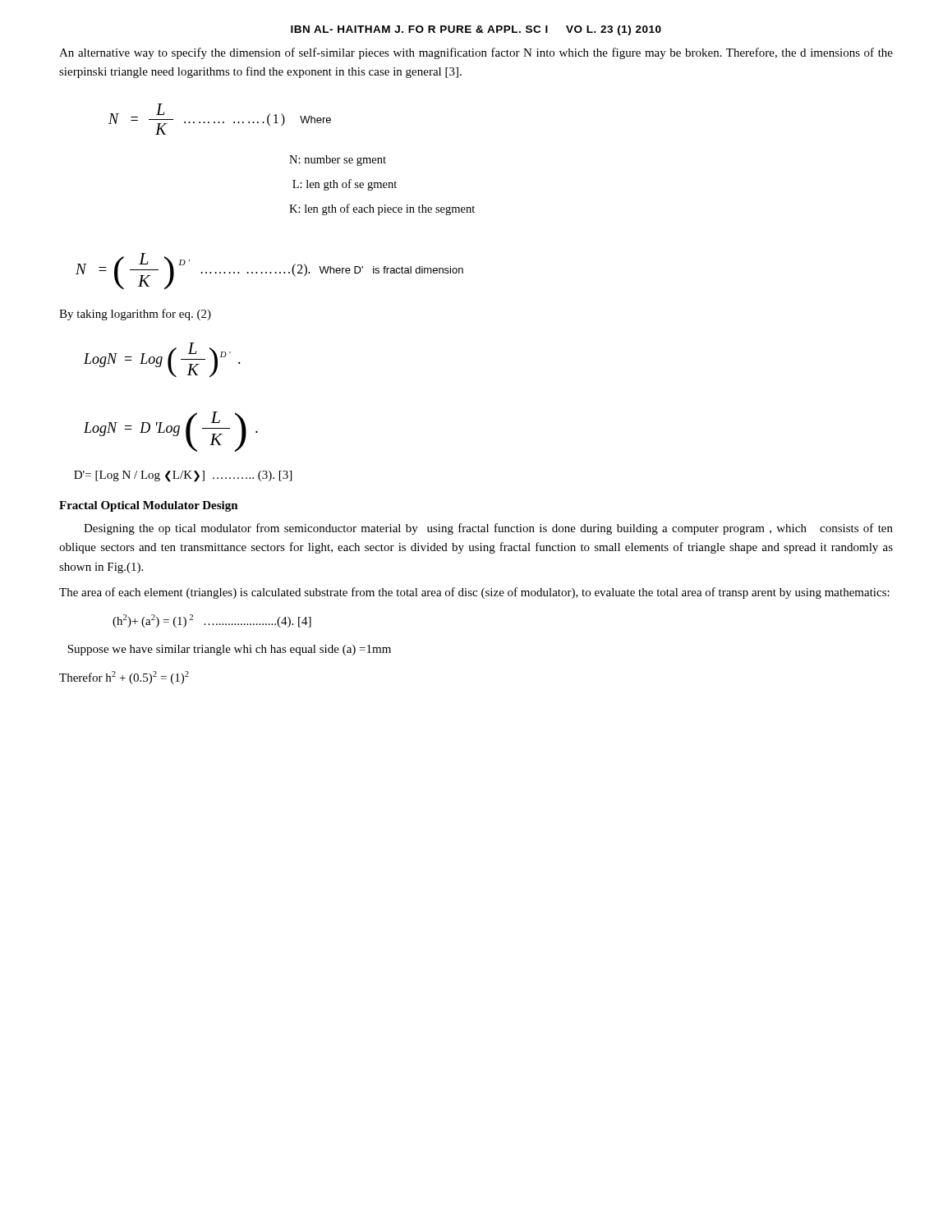Click on the text block starting "Therefor h2 +"
The image size is (952, 1232).
coord(124,677)
